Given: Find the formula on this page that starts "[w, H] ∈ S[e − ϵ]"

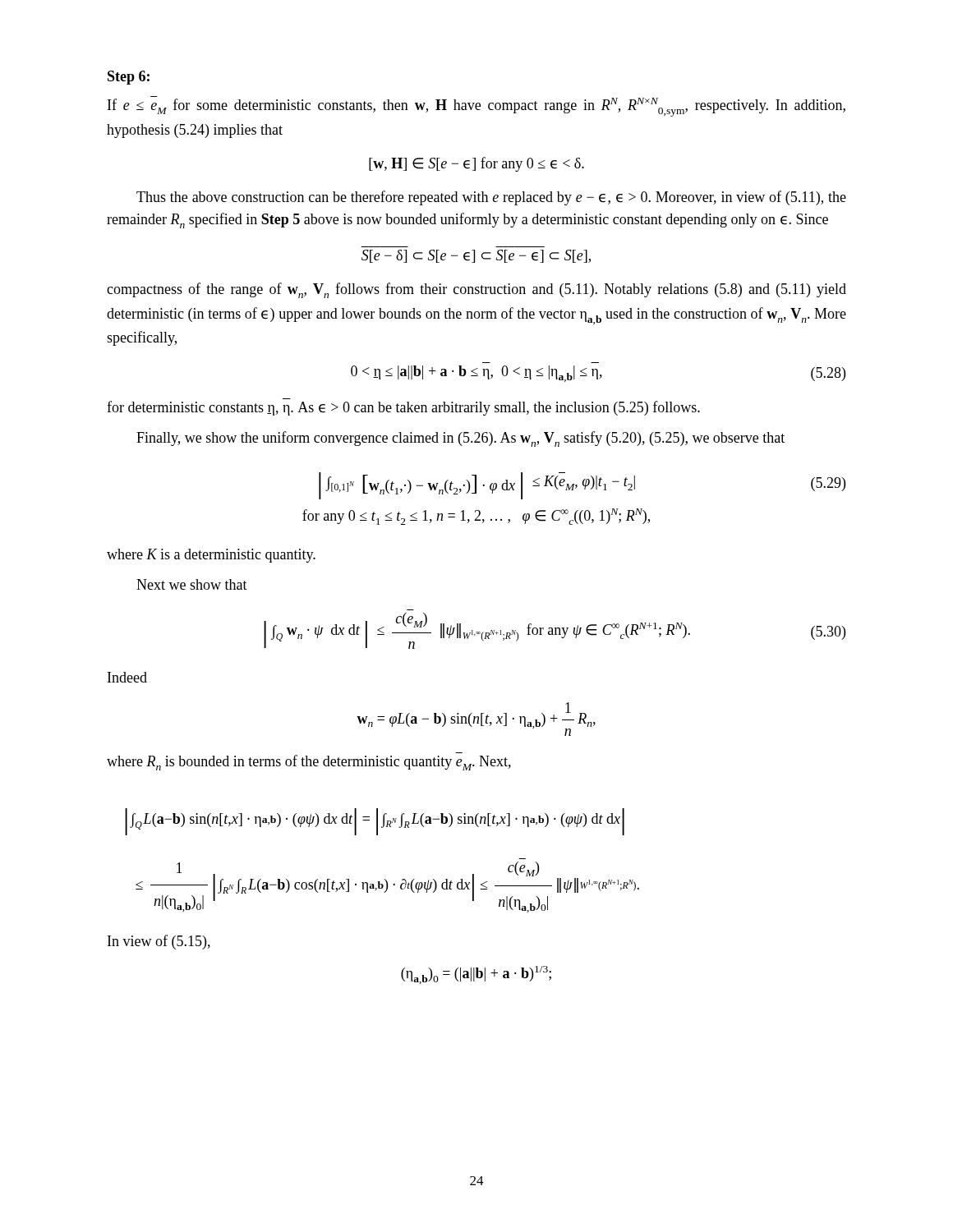Looking at the screenshot, I should pyautogui.click(x=476, y=163).
